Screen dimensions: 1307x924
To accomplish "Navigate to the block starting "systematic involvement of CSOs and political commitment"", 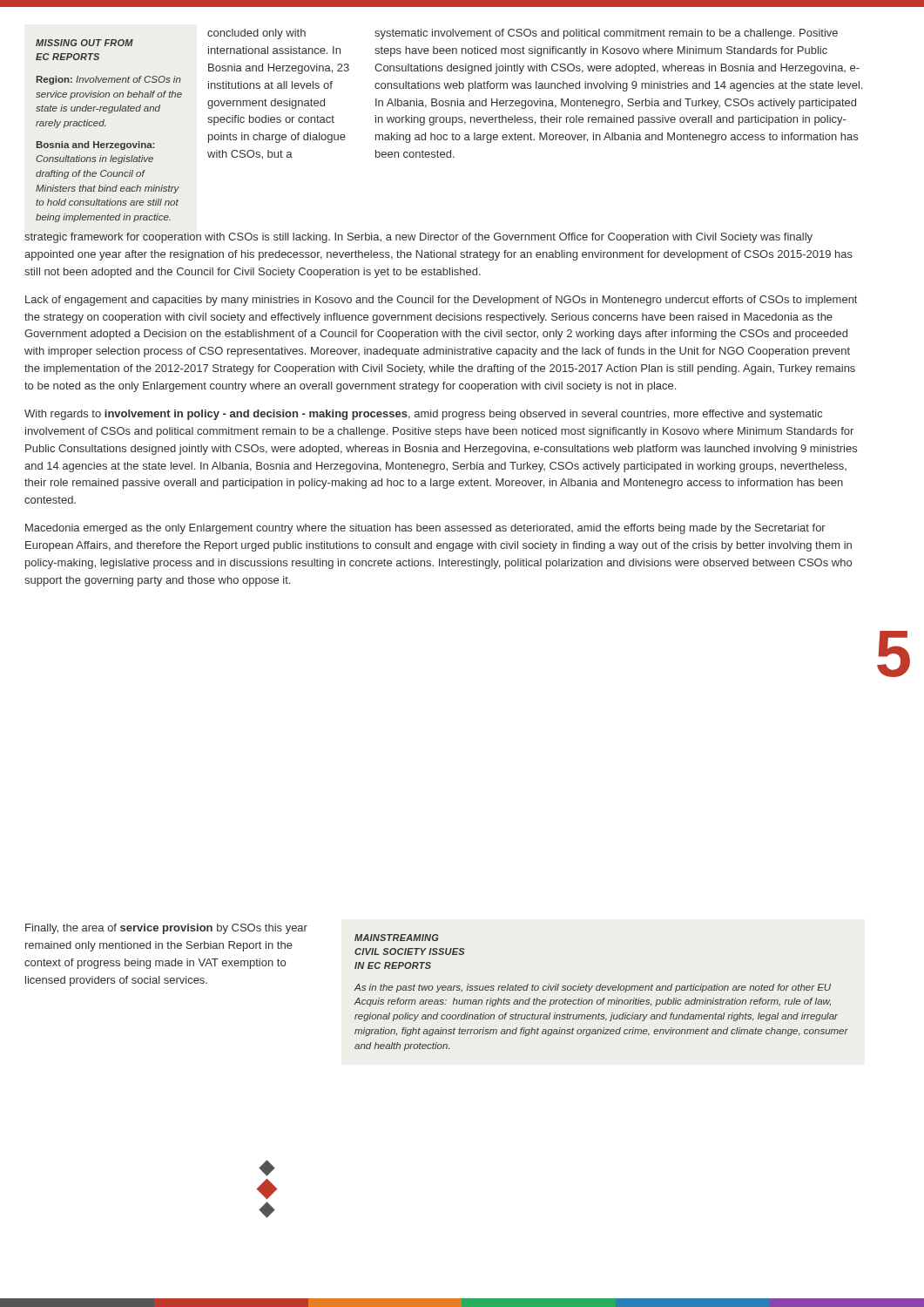I will tap(619, 93).
